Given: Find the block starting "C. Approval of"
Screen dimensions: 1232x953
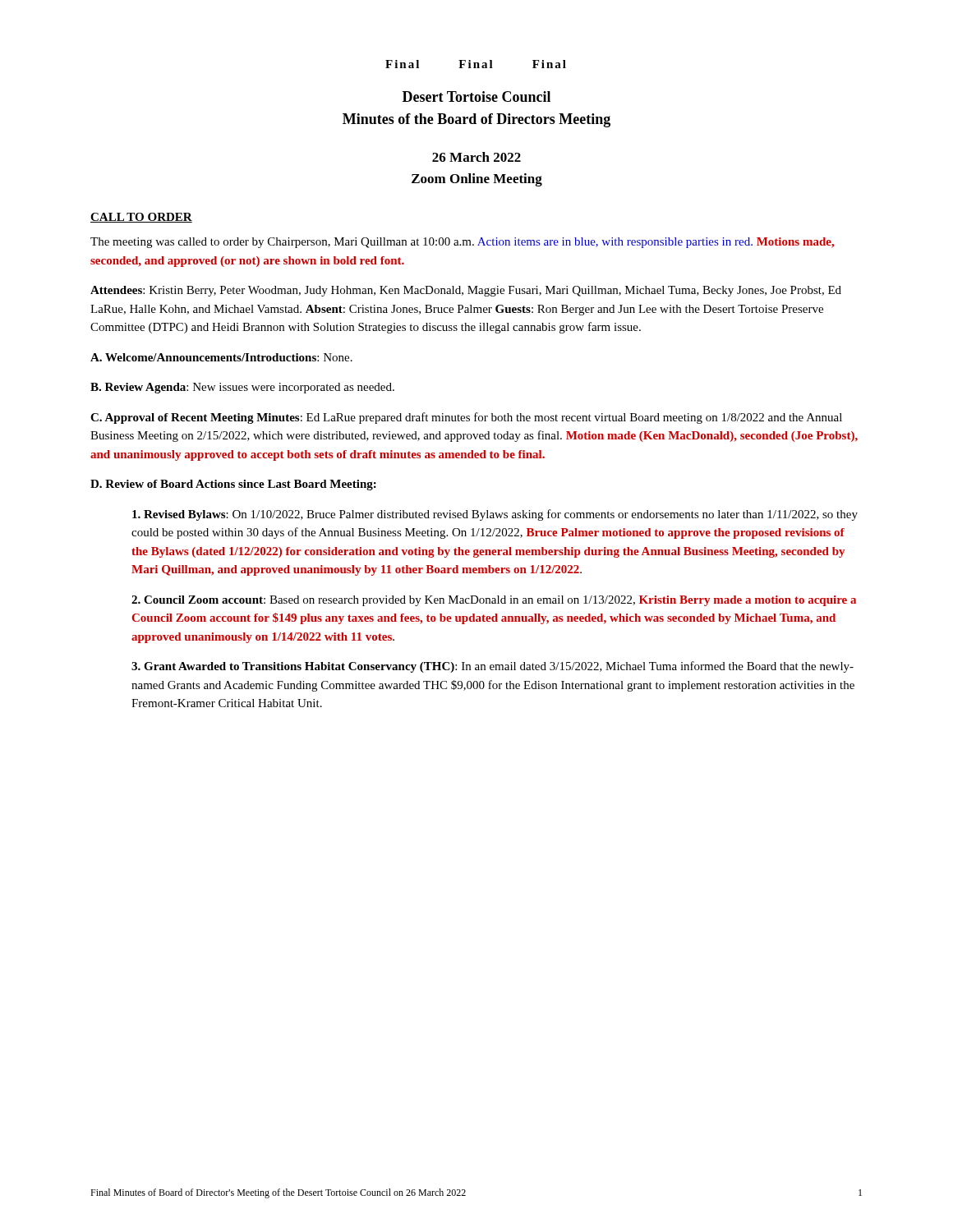Looking at the screenshot, I should click(474, 435).
